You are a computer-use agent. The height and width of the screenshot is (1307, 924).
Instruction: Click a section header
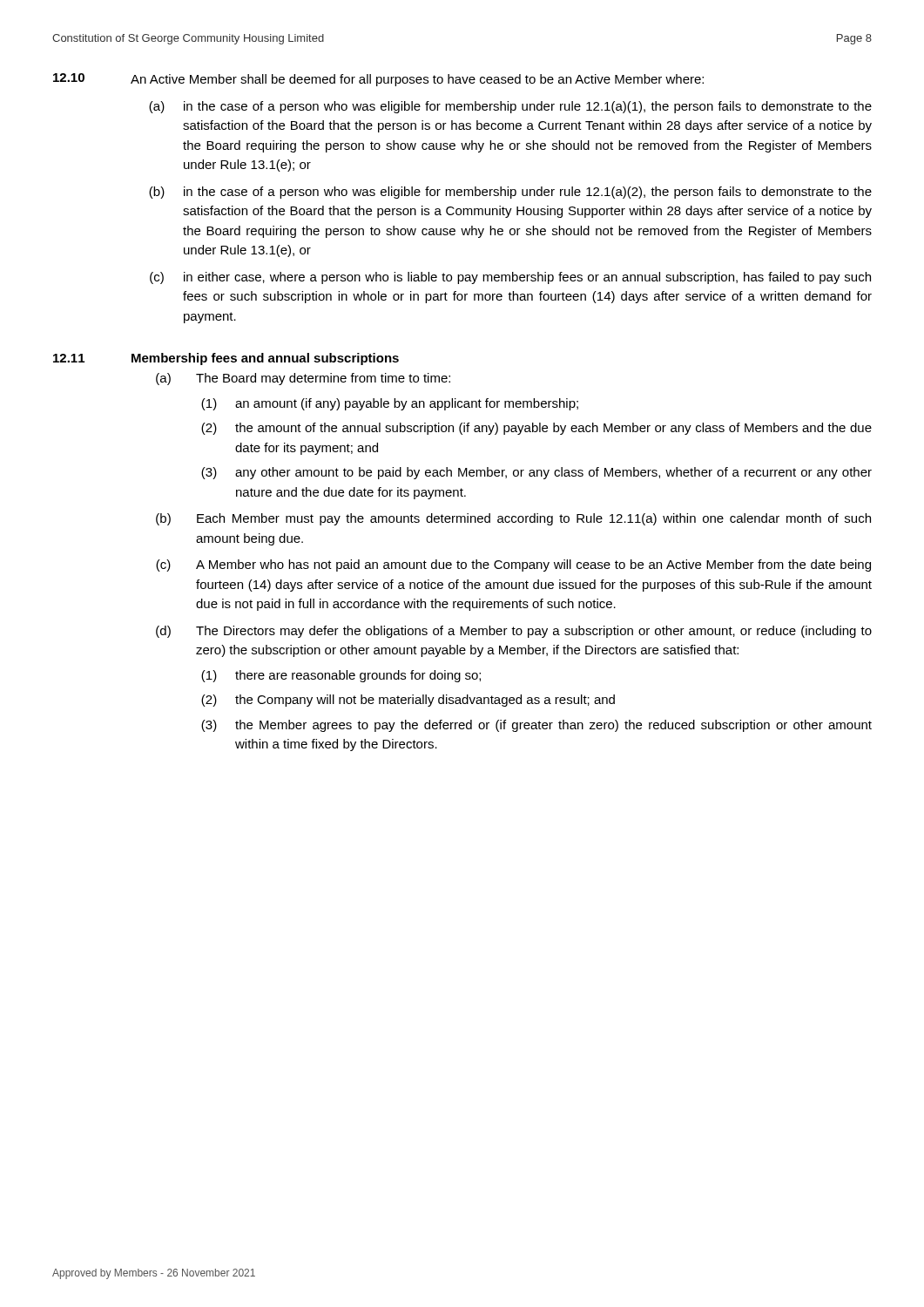(462, 358)
